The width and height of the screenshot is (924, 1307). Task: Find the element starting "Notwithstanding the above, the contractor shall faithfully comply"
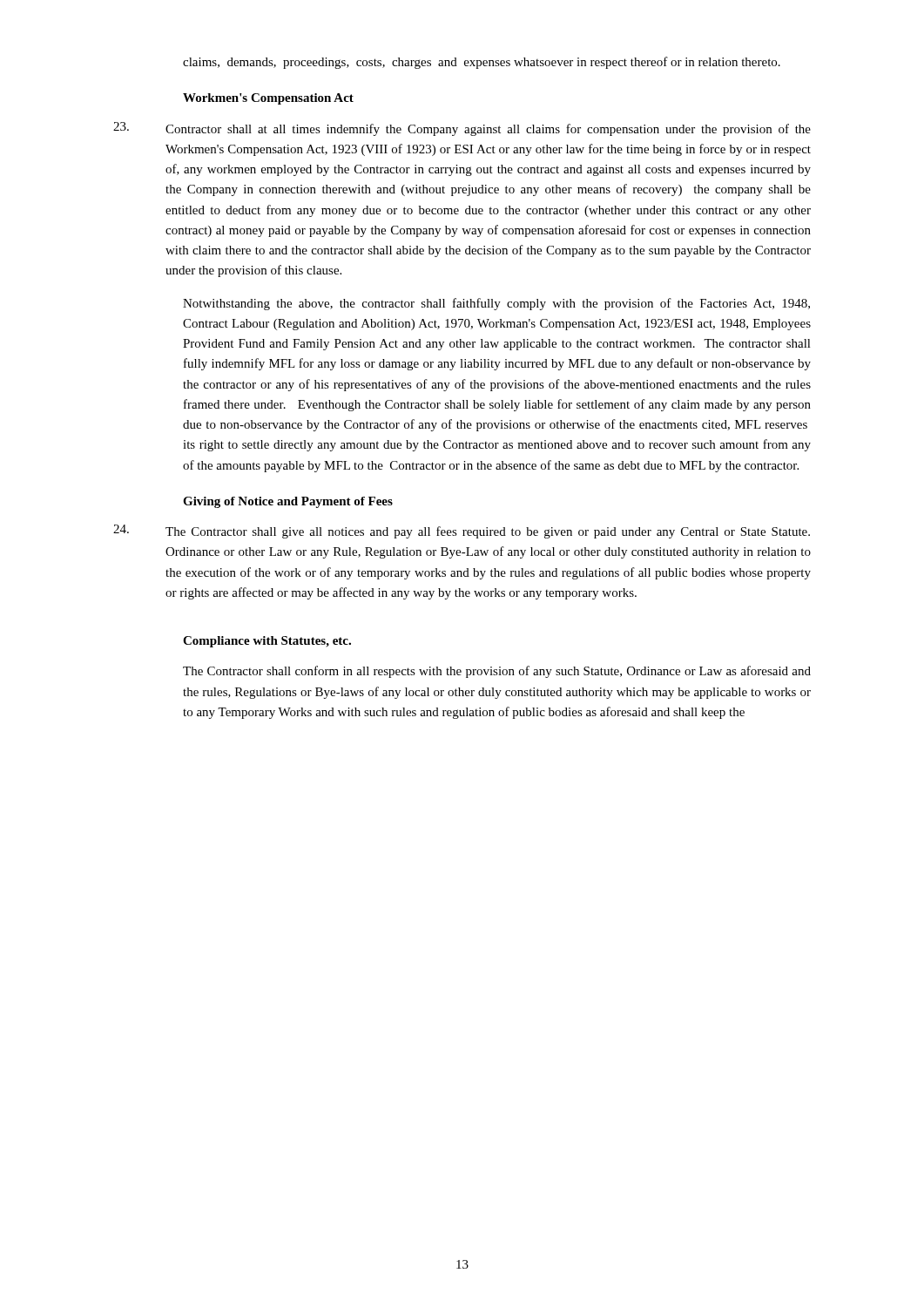[497, 384]
